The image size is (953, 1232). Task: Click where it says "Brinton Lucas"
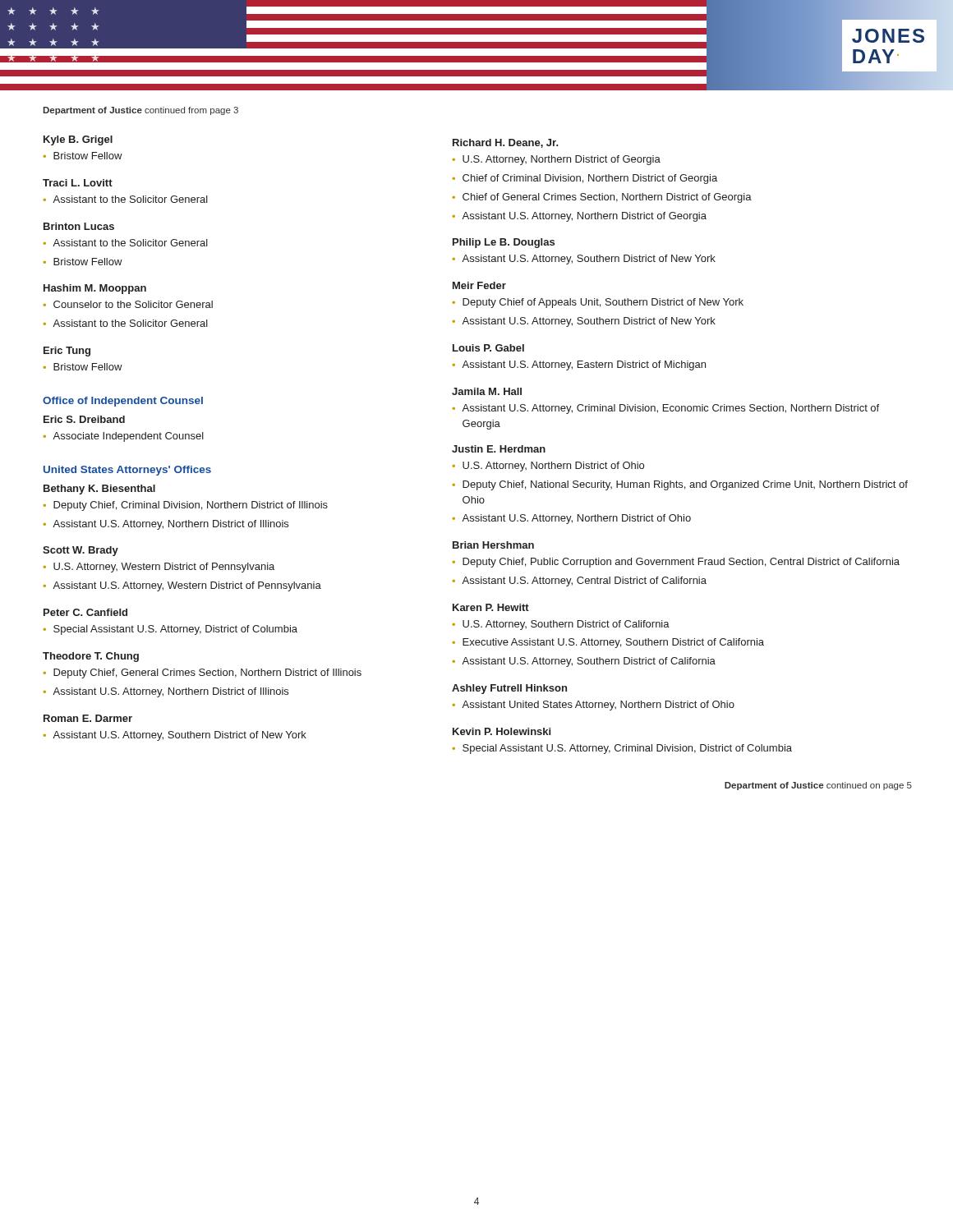(x=79, y=226)
